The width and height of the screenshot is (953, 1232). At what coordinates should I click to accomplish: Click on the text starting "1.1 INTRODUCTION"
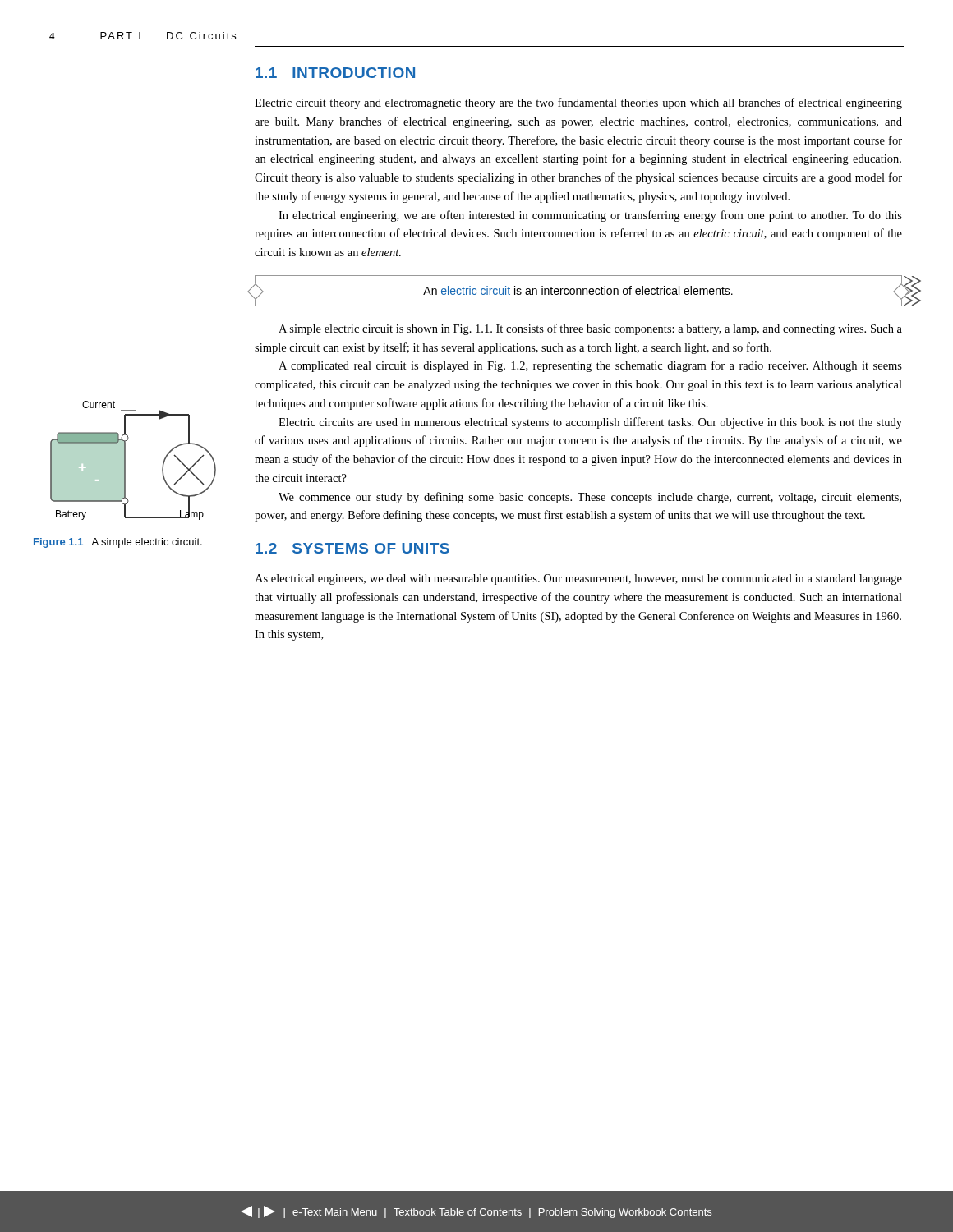tap(336, 73)
